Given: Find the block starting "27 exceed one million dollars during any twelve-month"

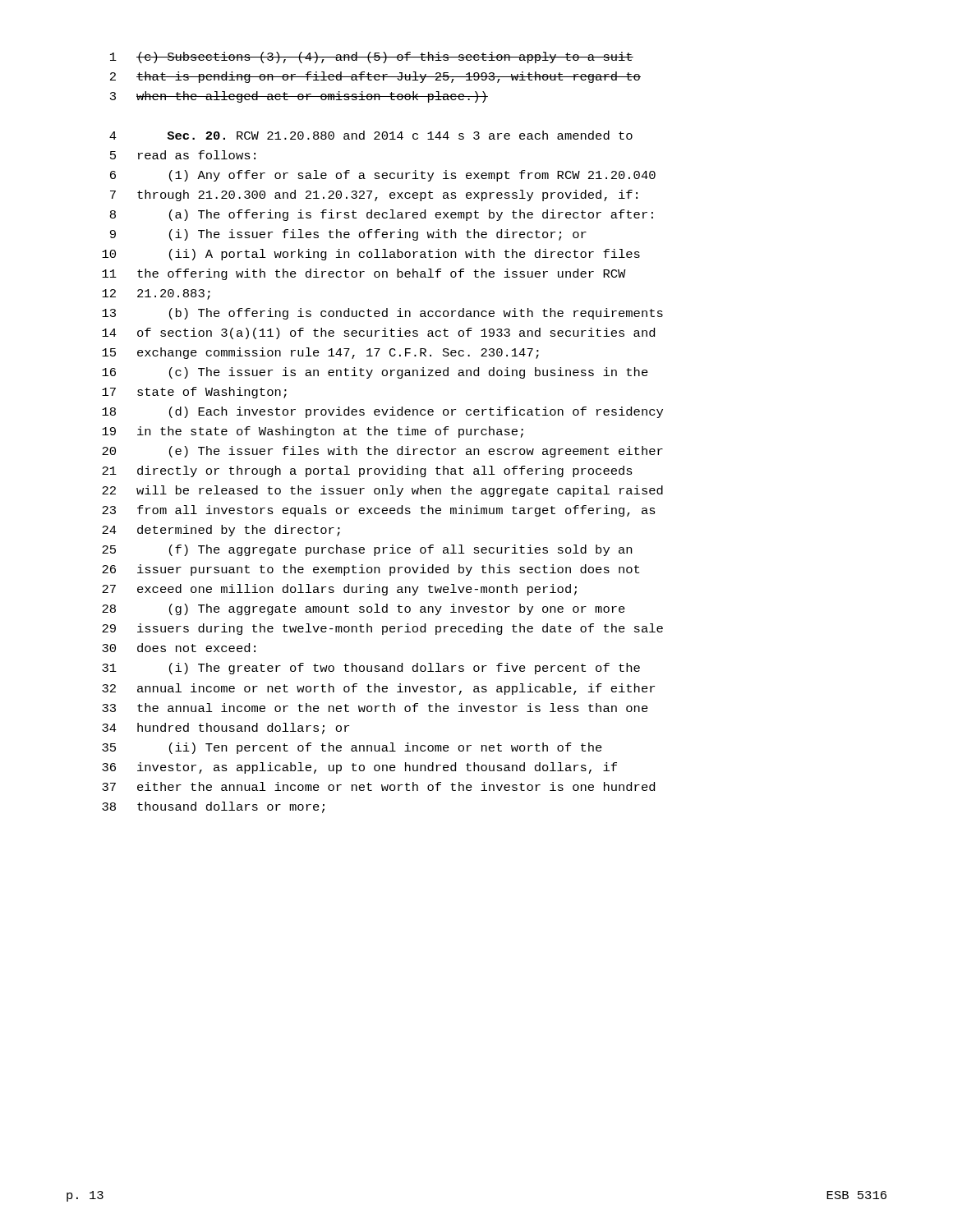Looking at the screenshot, I should (476, 590).
